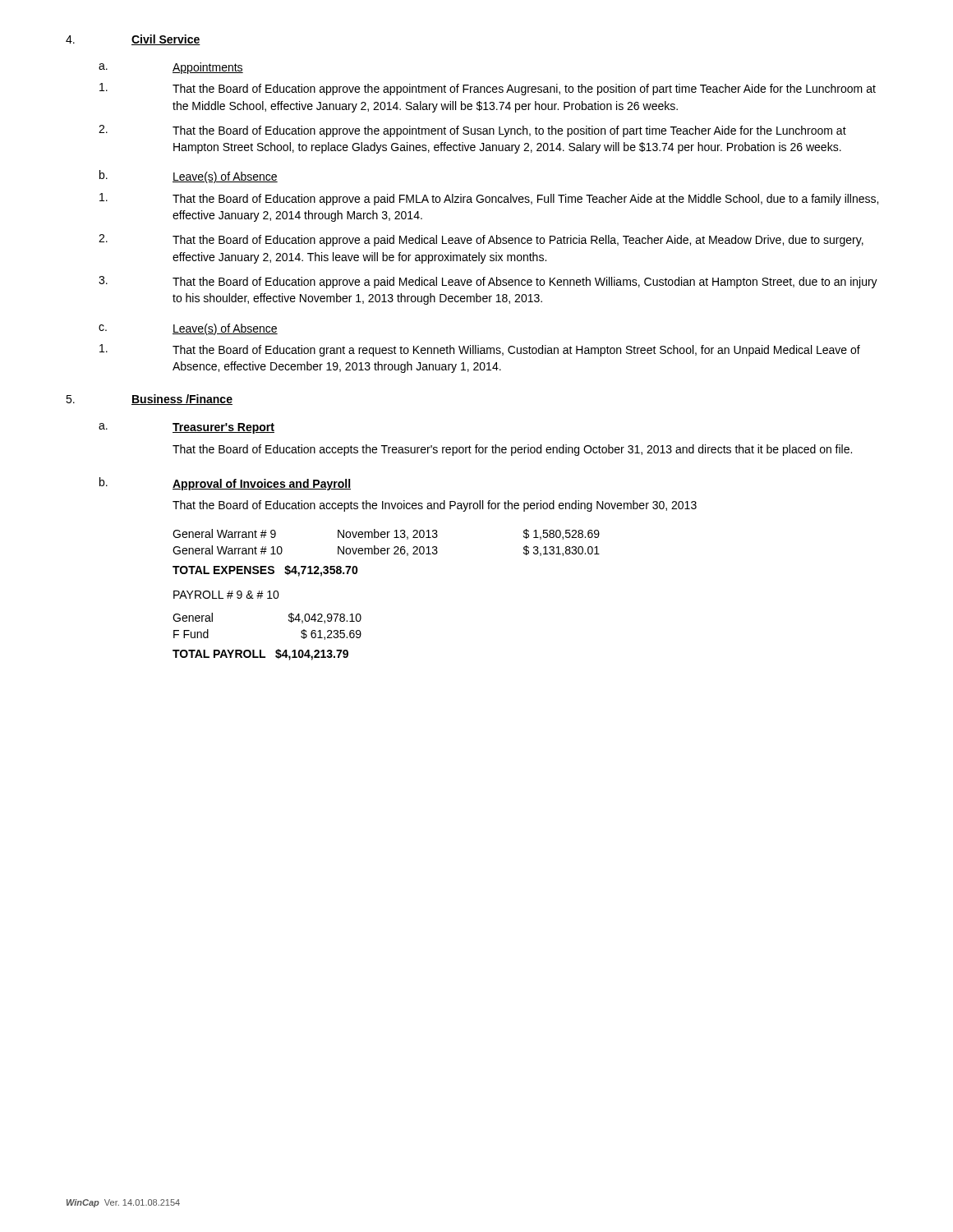
Task: Find the element starting "b. Leave(s) of"
Action: (x=189, y=177)
